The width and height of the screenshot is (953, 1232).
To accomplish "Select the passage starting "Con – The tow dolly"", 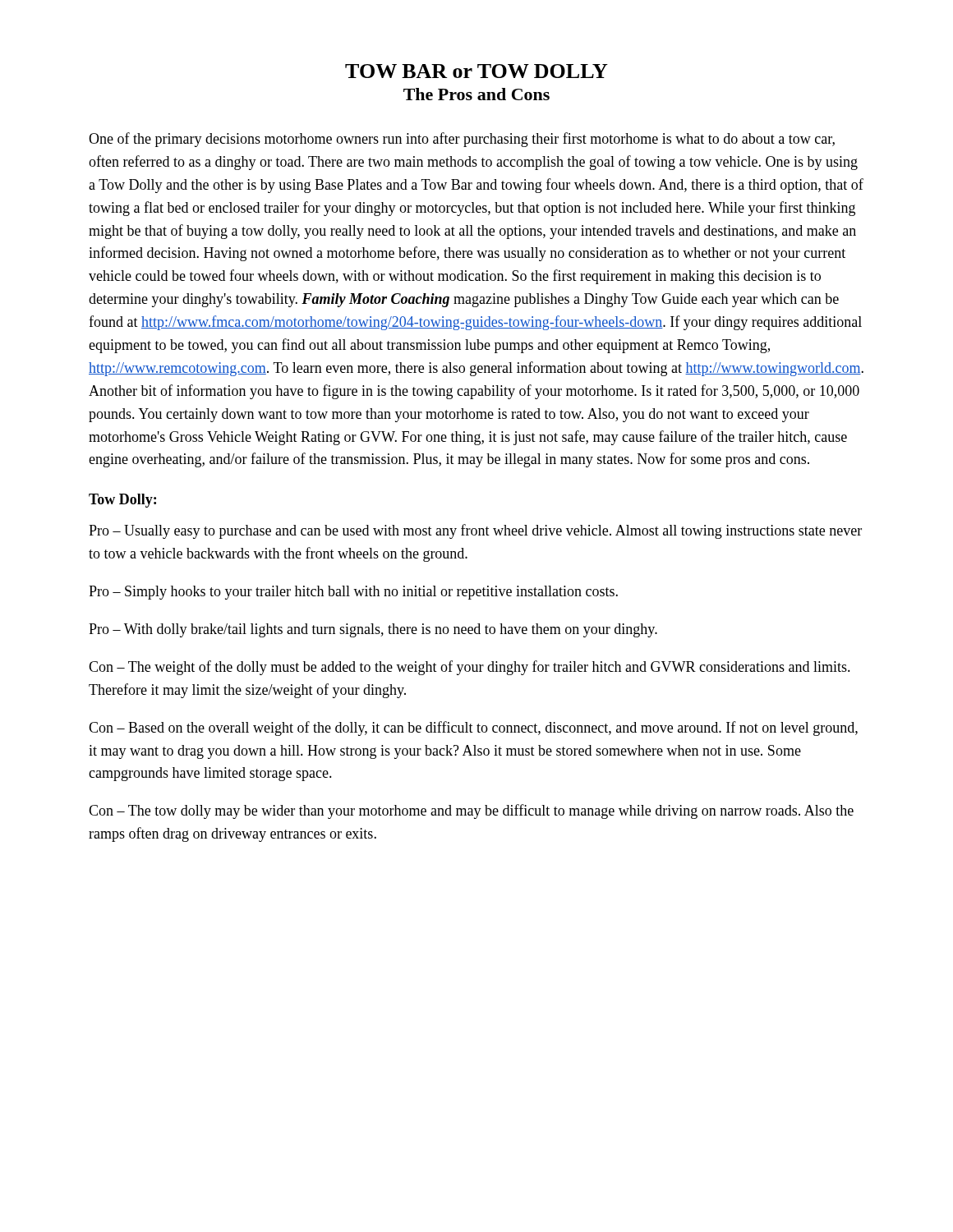I will tap(471, 822).
